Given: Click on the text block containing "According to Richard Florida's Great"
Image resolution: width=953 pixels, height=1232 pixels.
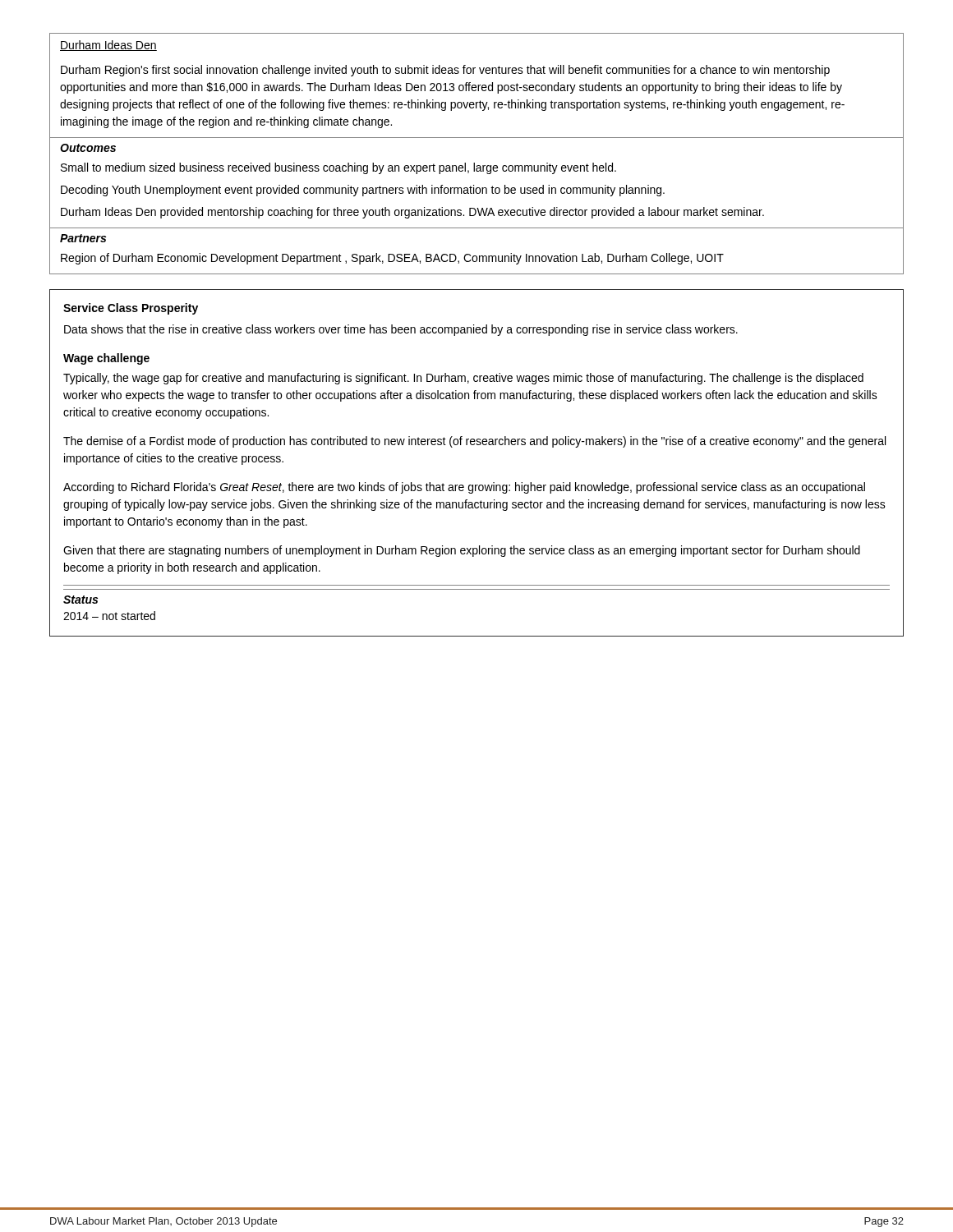Looking at the screenshot, I should 476,505.
